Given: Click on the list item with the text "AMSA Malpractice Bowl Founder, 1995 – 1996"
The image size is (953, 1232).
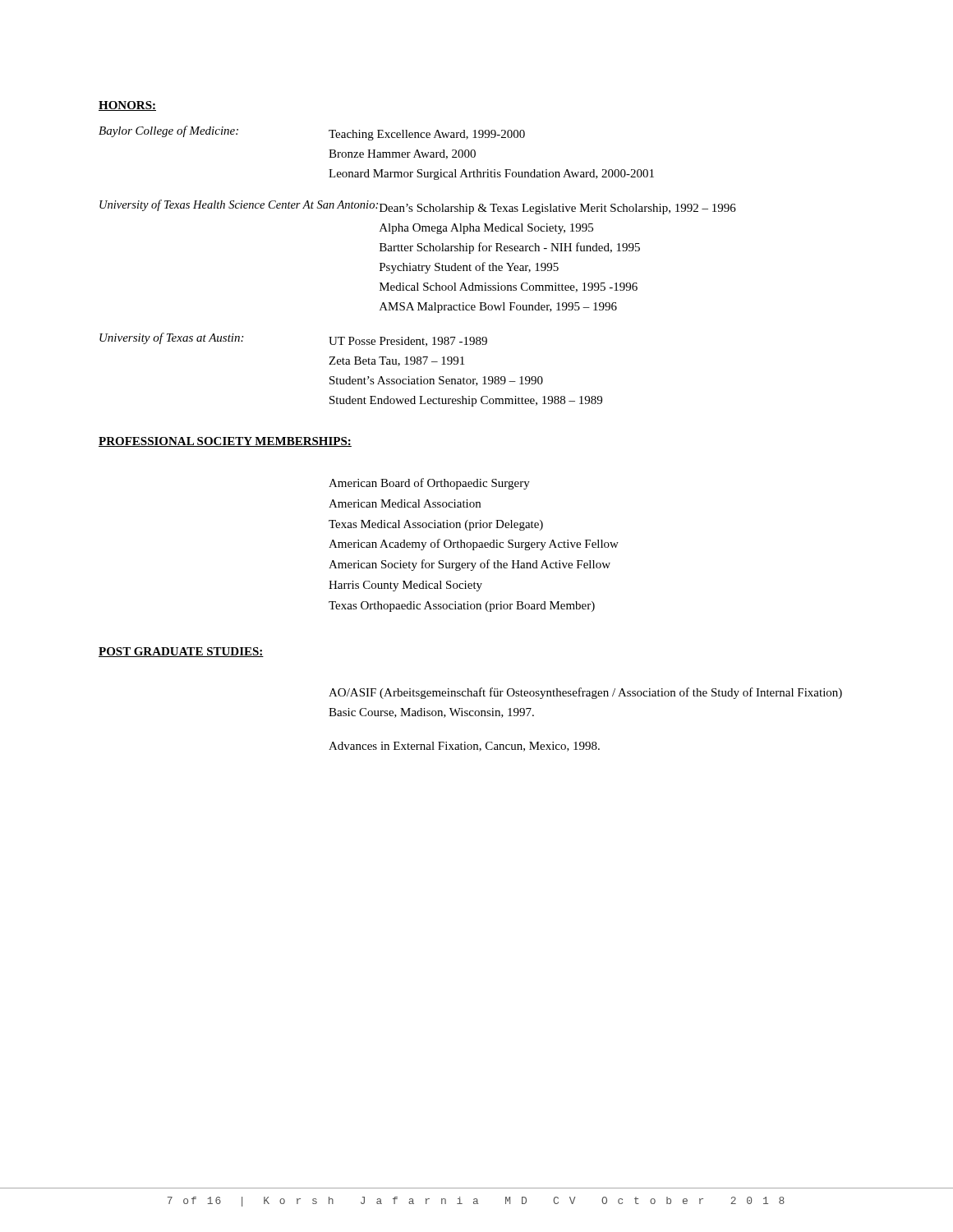Looking at the screenshot, I should pyautogui.click(x=498, y=306).
